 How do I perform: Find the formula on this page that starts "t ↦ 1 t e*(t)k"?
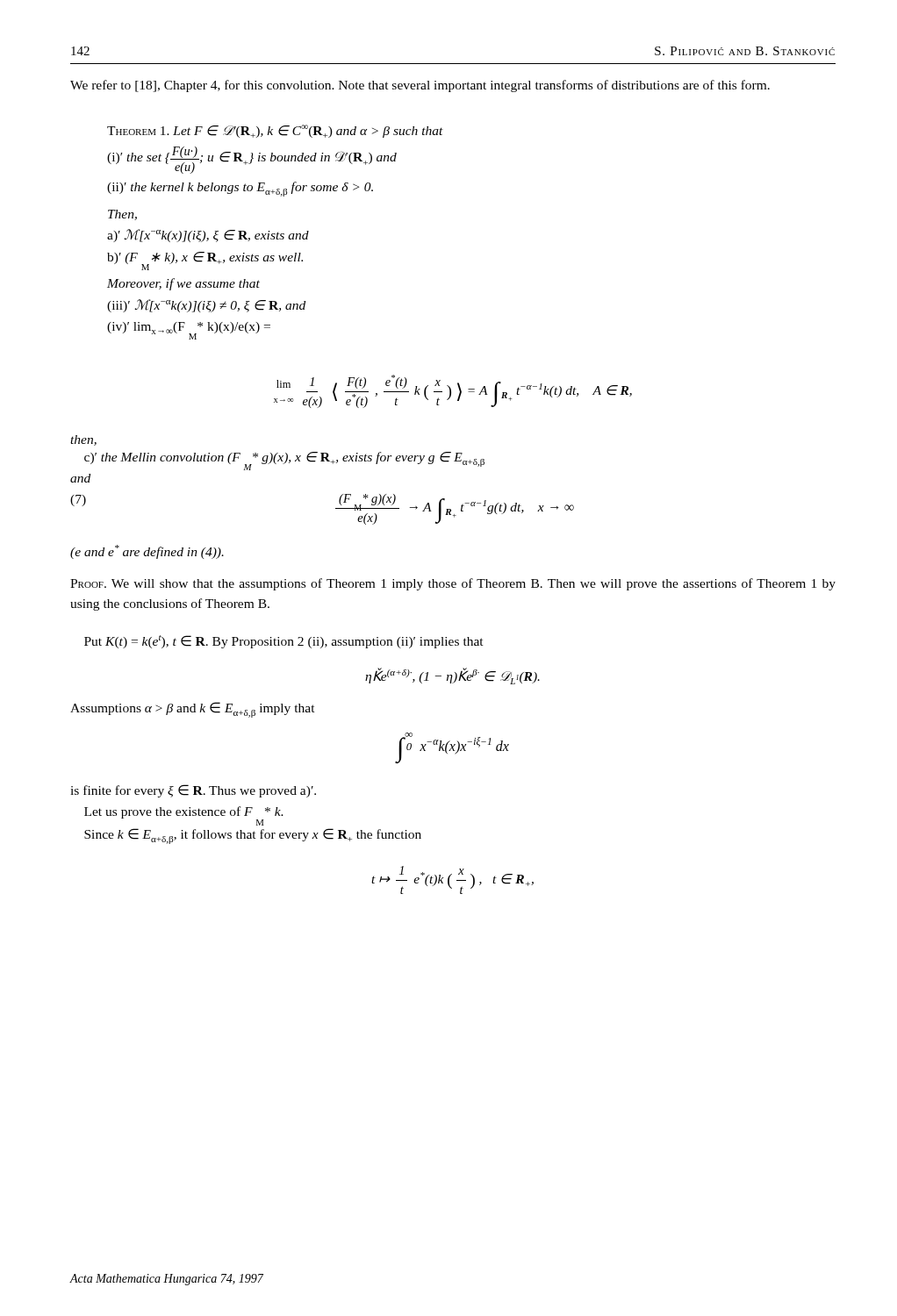pos(453,880)
